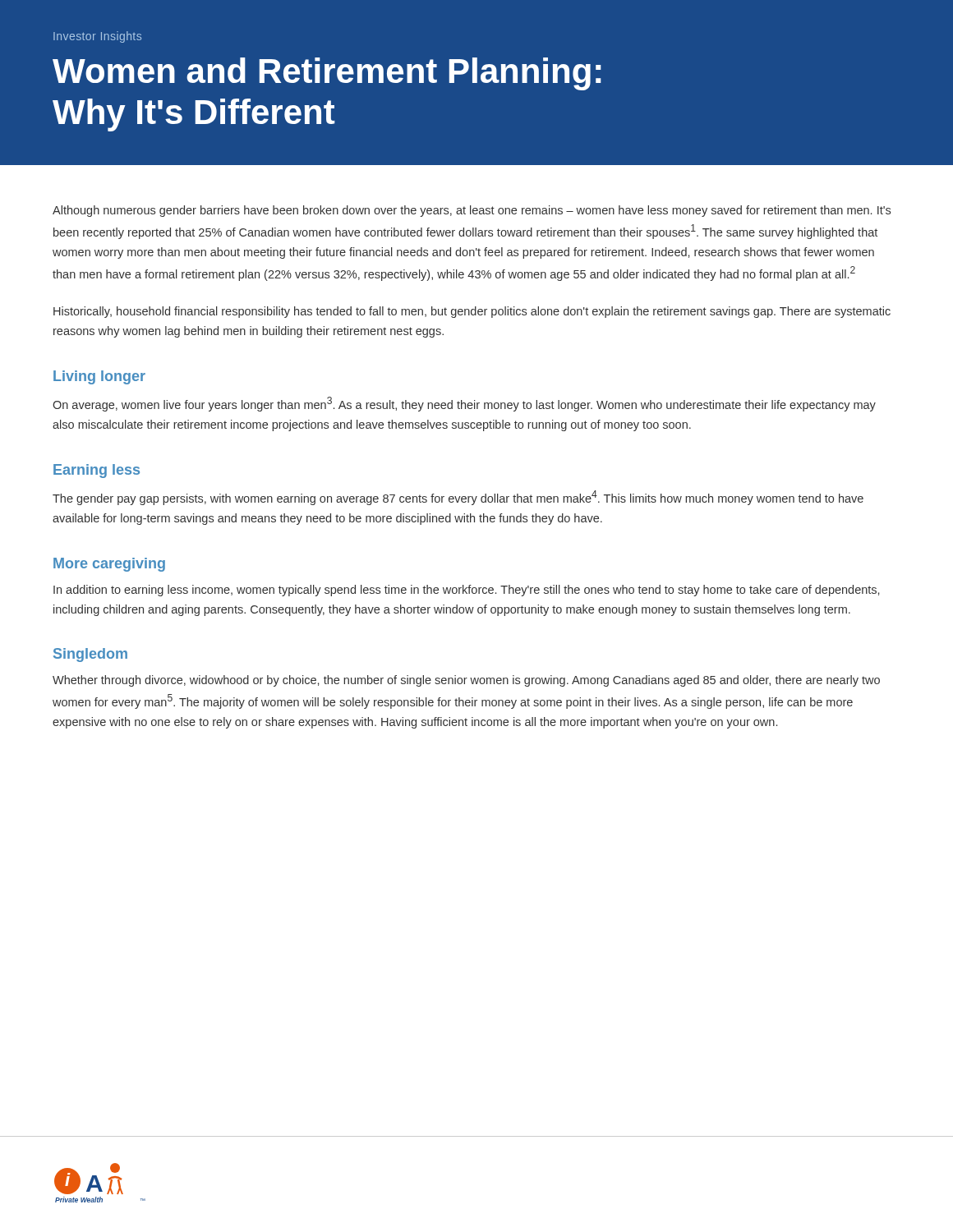
Task: Click on the region starting "In addition to earning less income, women typically"
Action: click(466, 599)
